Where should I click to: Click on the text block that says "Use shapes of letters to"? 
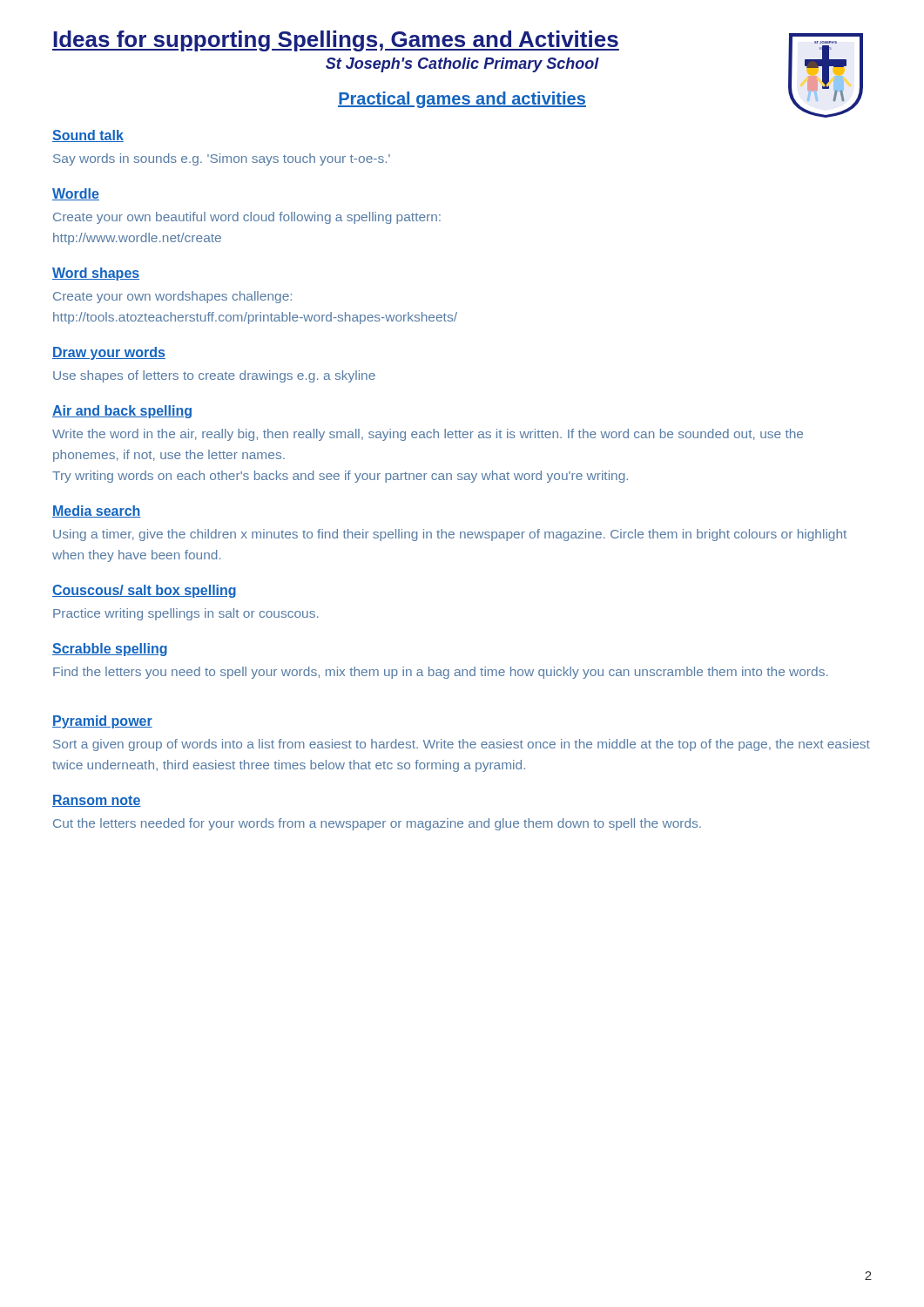click(214, 376)
